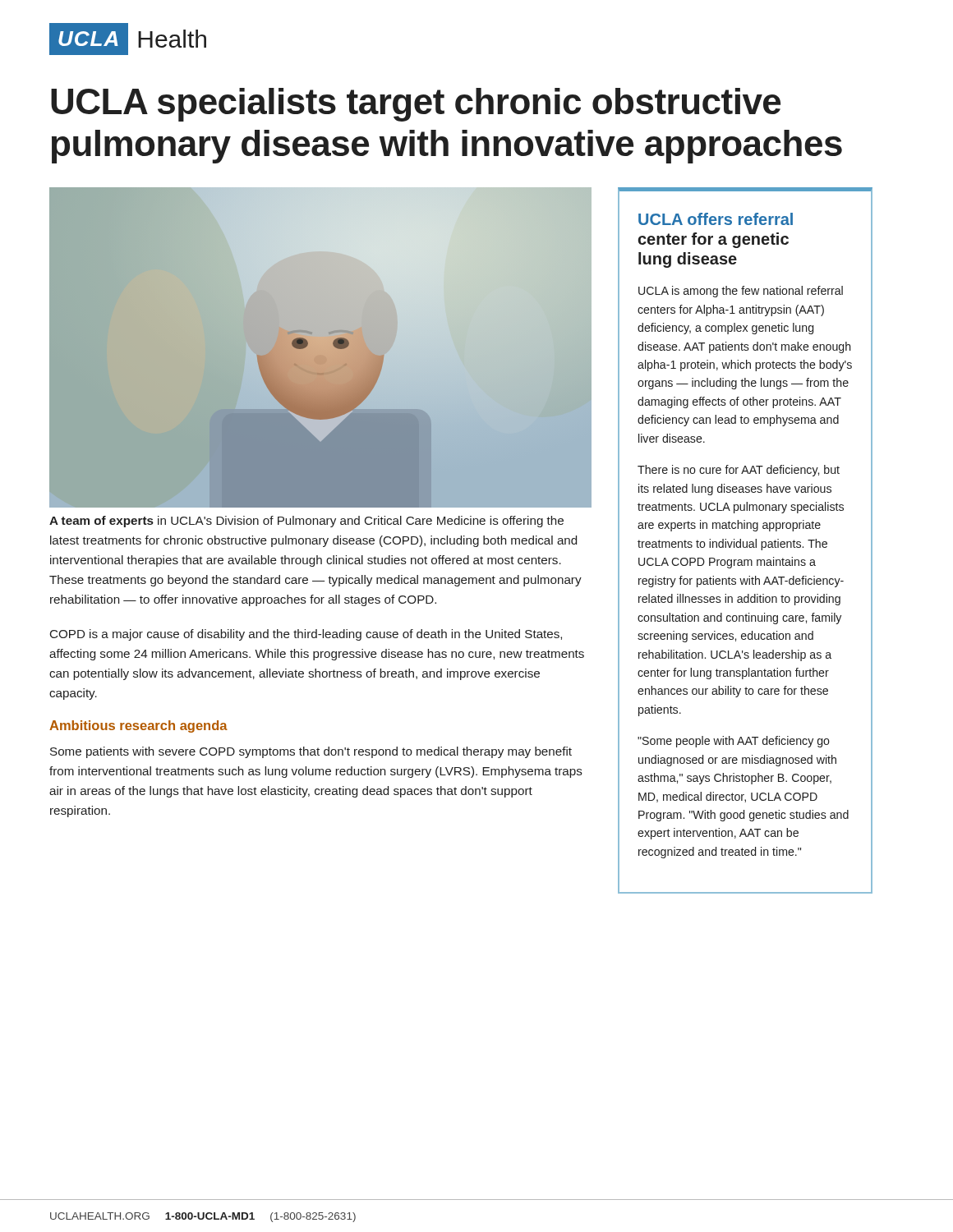The width and height of the screenshot is (953, 1232).
Task: Locate the block of text that opens with "There is no cure for AAT"
Action: pyautogui.click(x=741, y=590)
